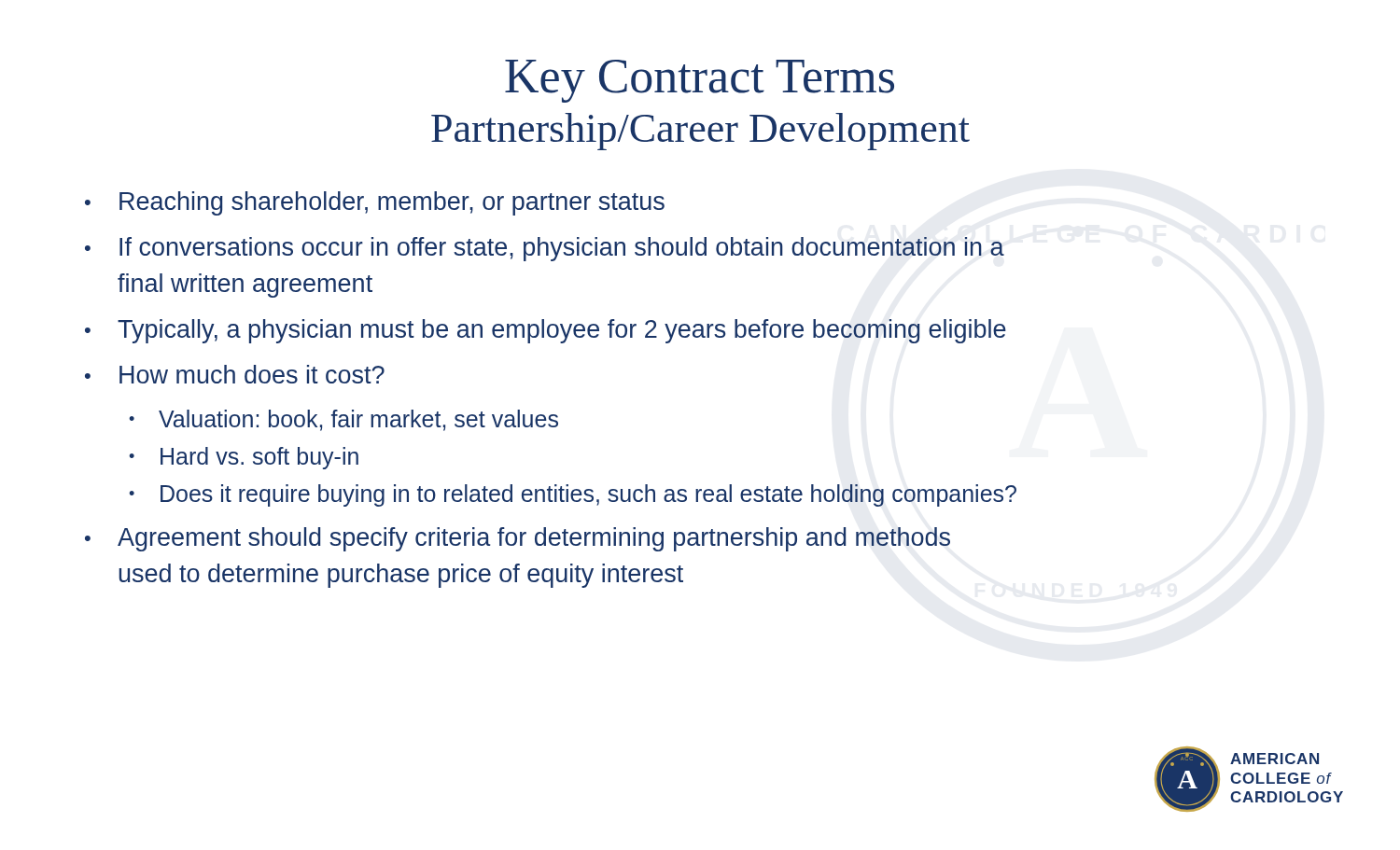
Task: Navigate to the element starting "• Typically, a"
Action: (705, 330)
